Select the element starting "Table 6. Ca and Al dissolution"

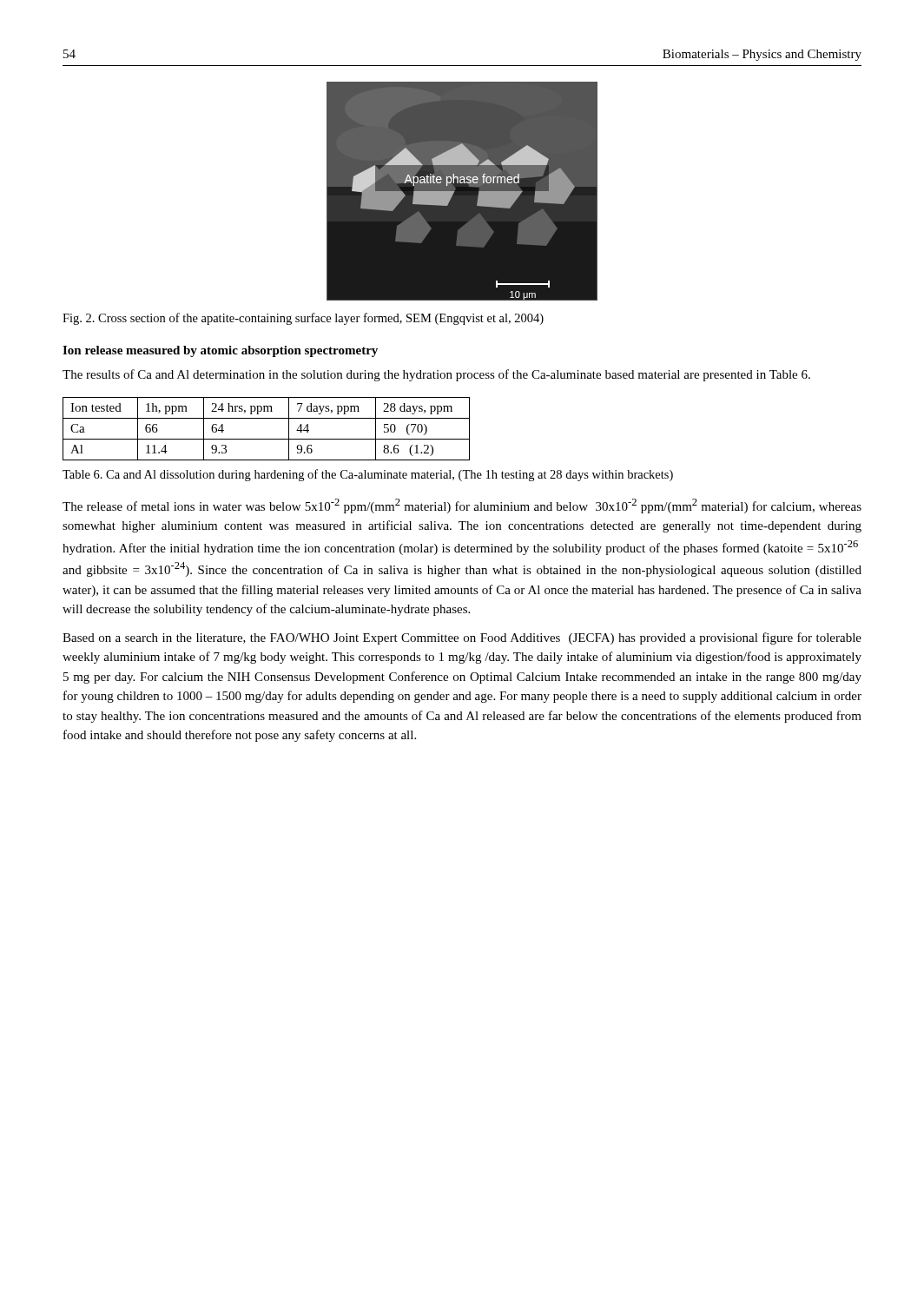pos(368,474)
